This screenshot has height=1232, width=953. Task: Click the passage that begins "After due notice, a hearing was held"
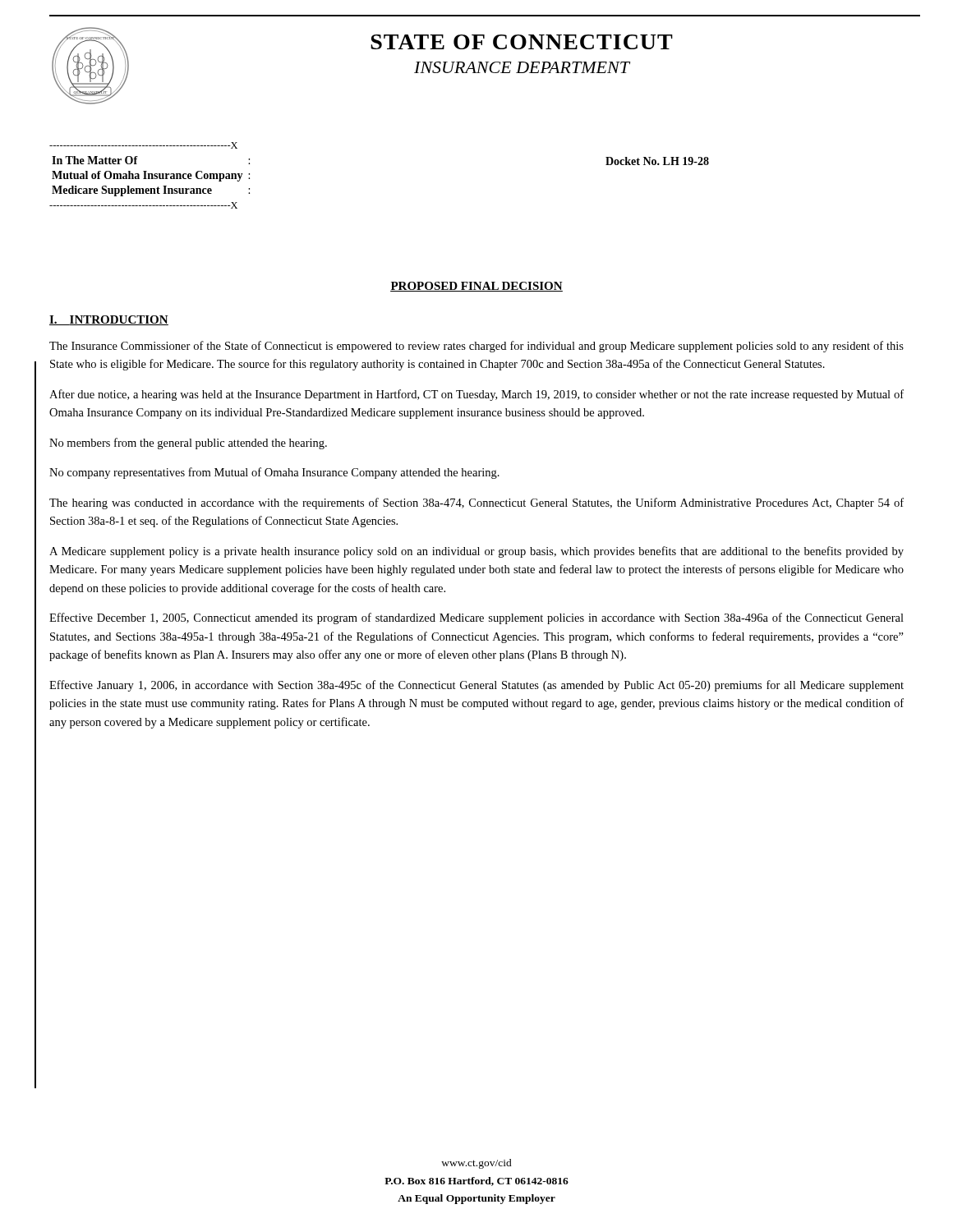(x=476, y=403)
